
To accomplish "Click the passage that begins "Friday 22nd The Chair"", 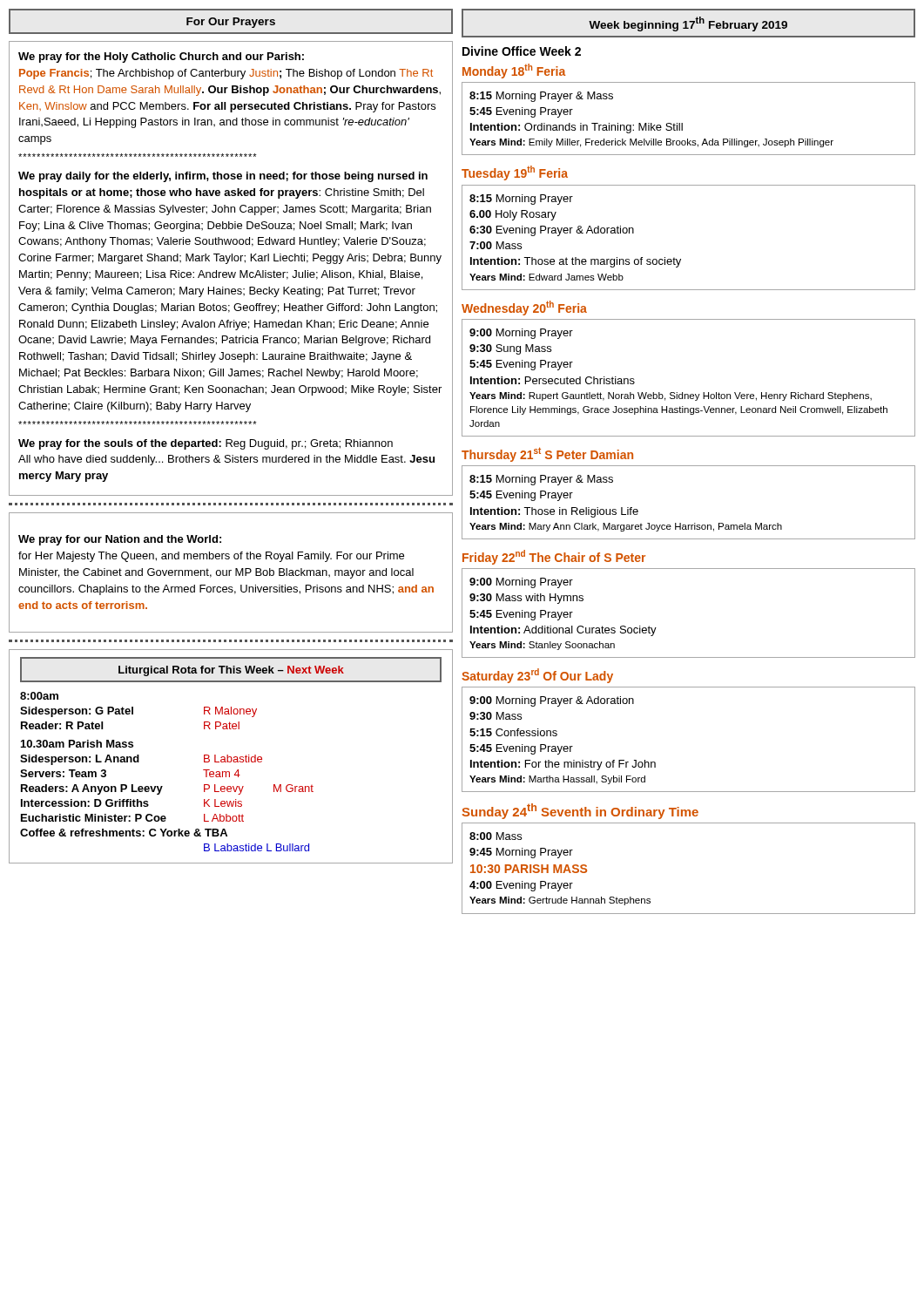I will pos(554,557).
